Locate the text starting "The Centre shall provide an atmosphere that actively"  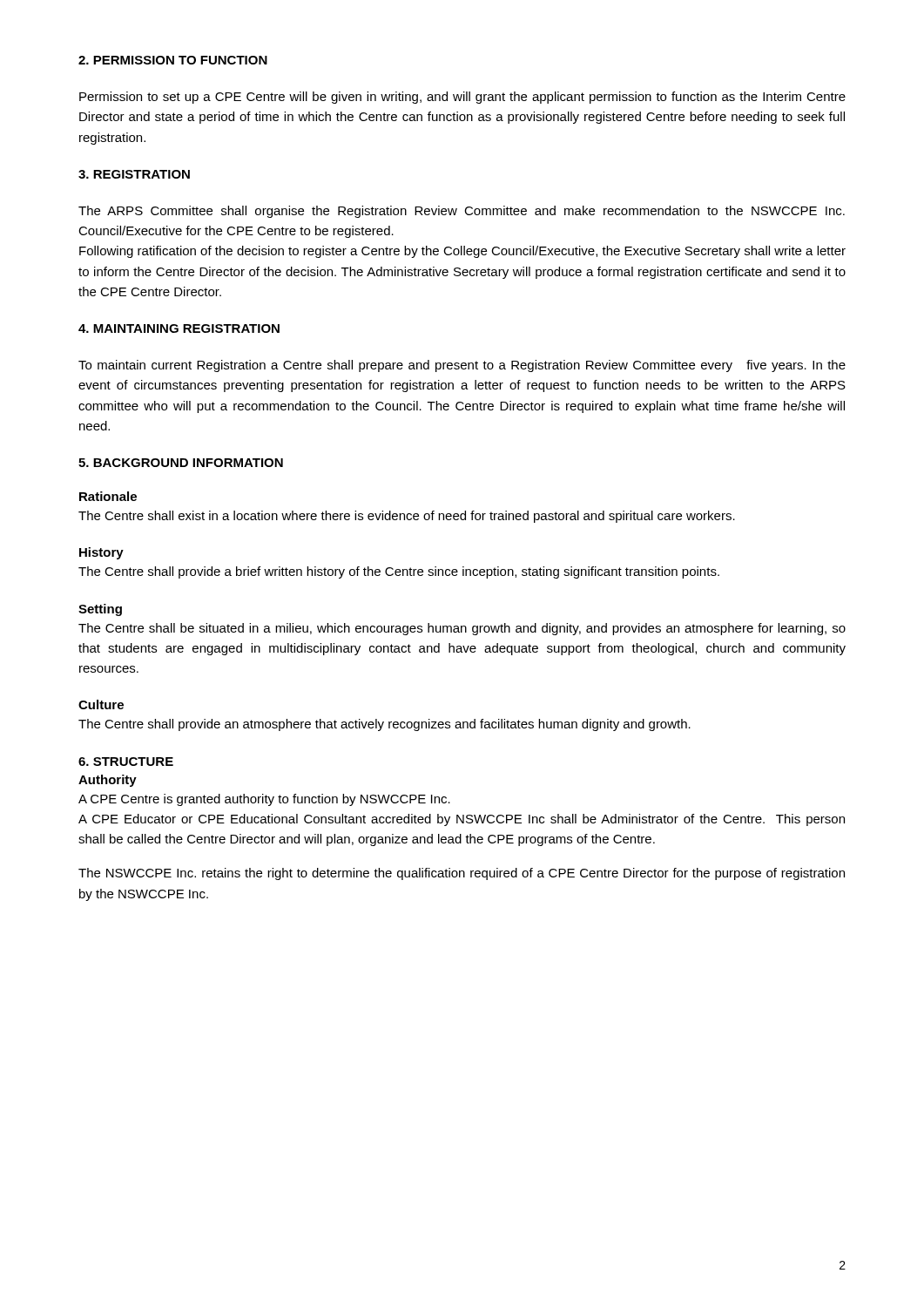(462, 724)
